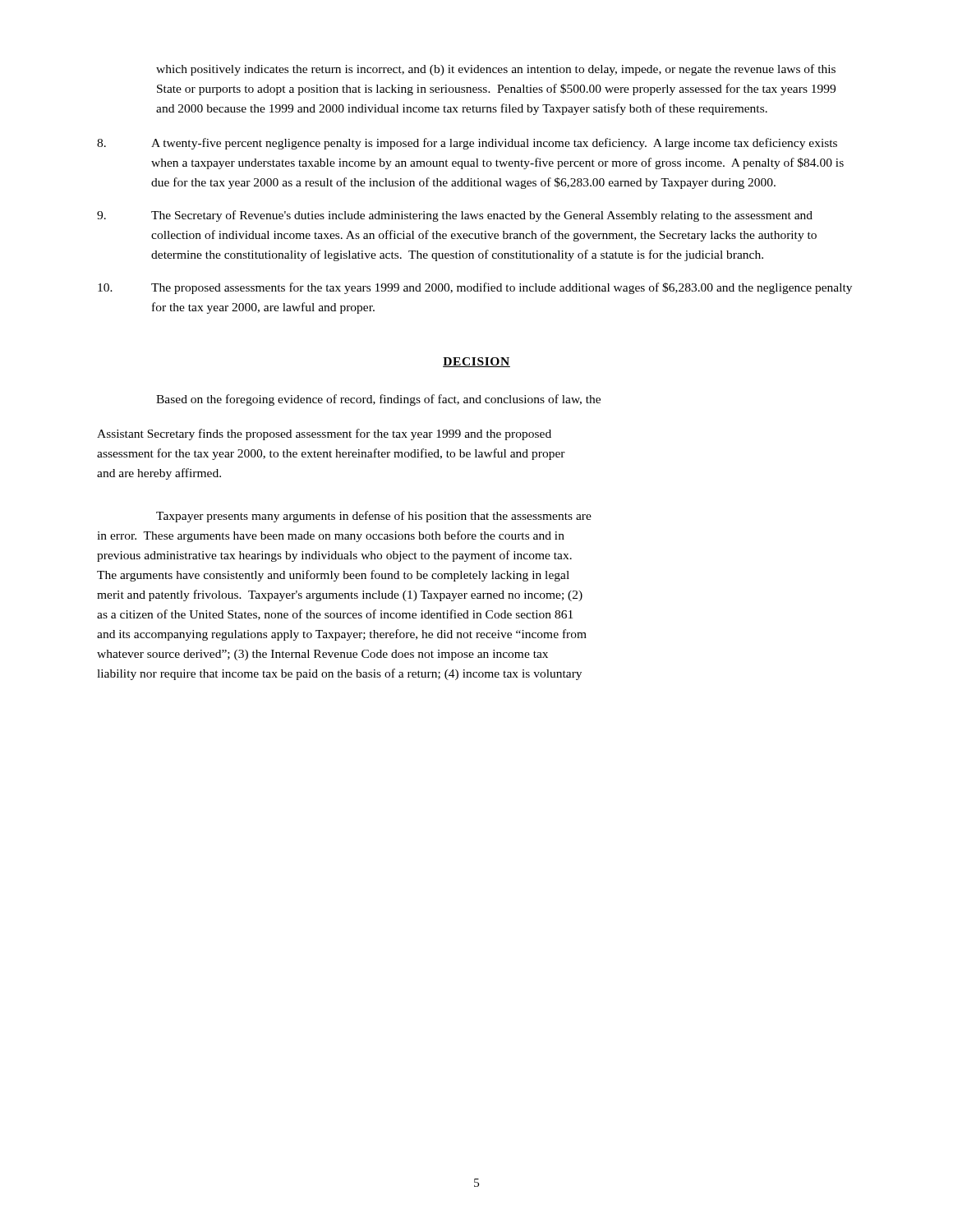Viewport: 953px width, 1232px height.
Task: Select the text starting "assessment for the tax year"
Action: (x=476, y=454)
